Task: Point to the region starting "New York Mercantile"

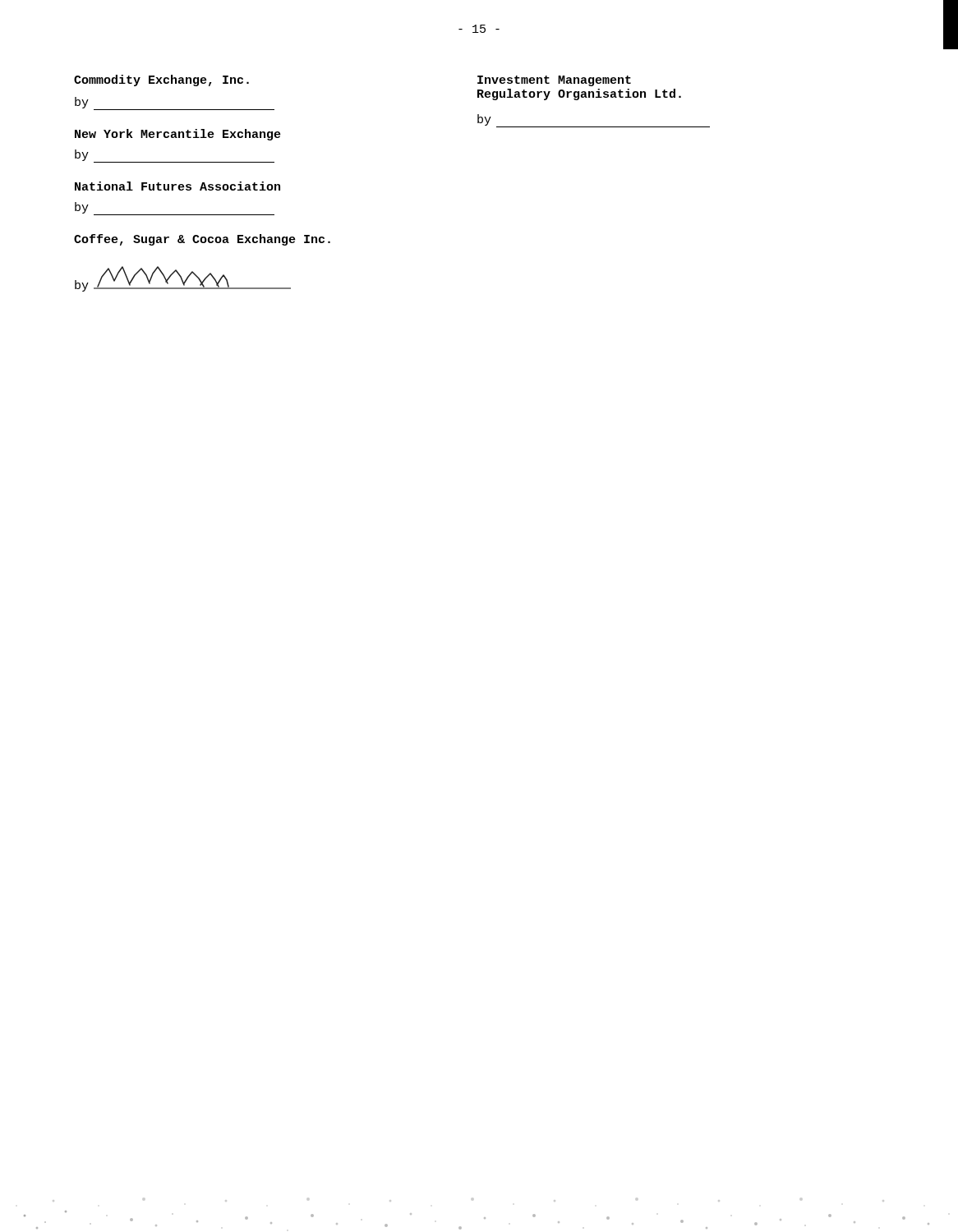Action: tap(178, 135)
